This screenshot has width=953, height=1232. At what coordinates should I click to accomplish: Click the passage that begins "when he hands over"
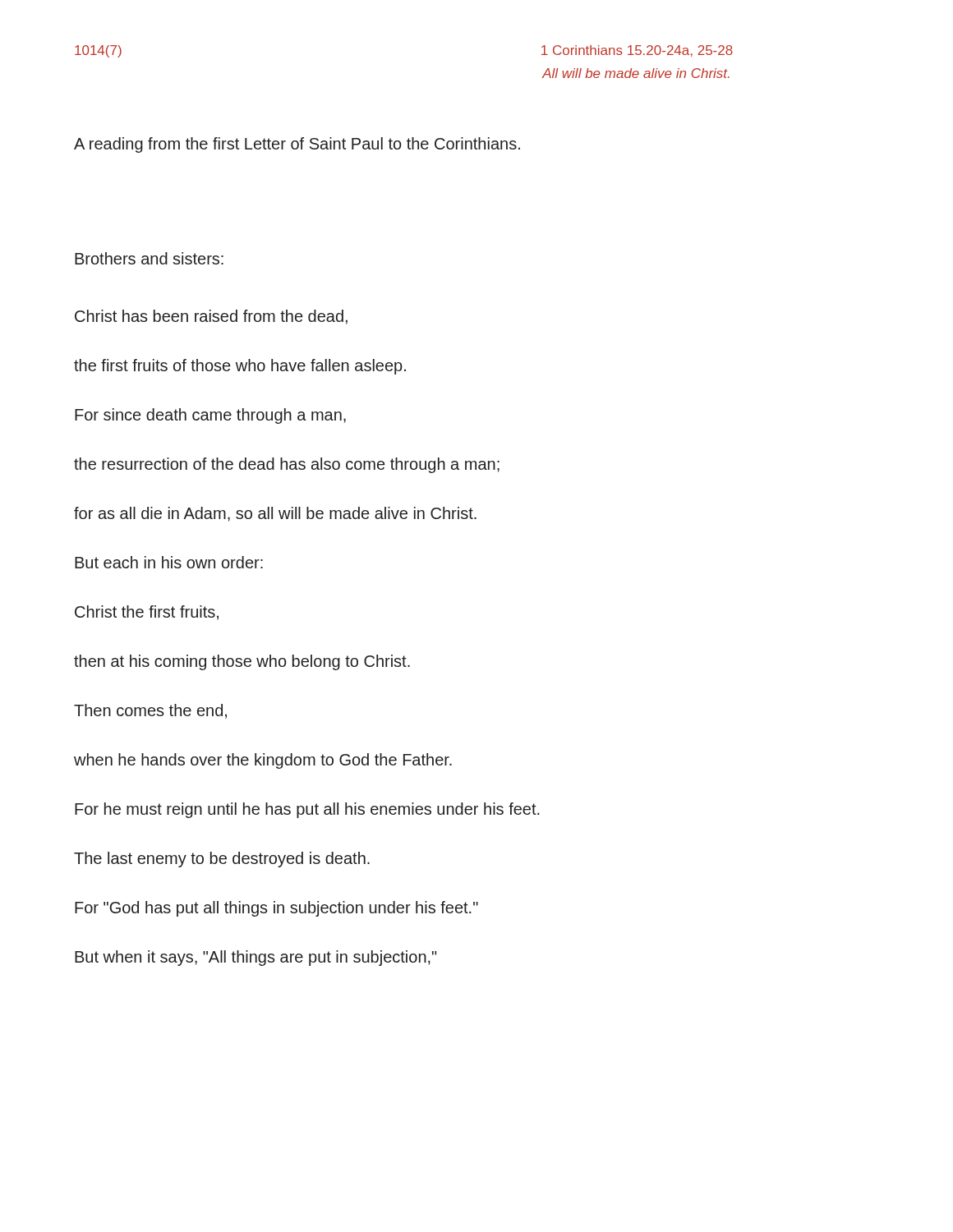click(x=264, y=760)
